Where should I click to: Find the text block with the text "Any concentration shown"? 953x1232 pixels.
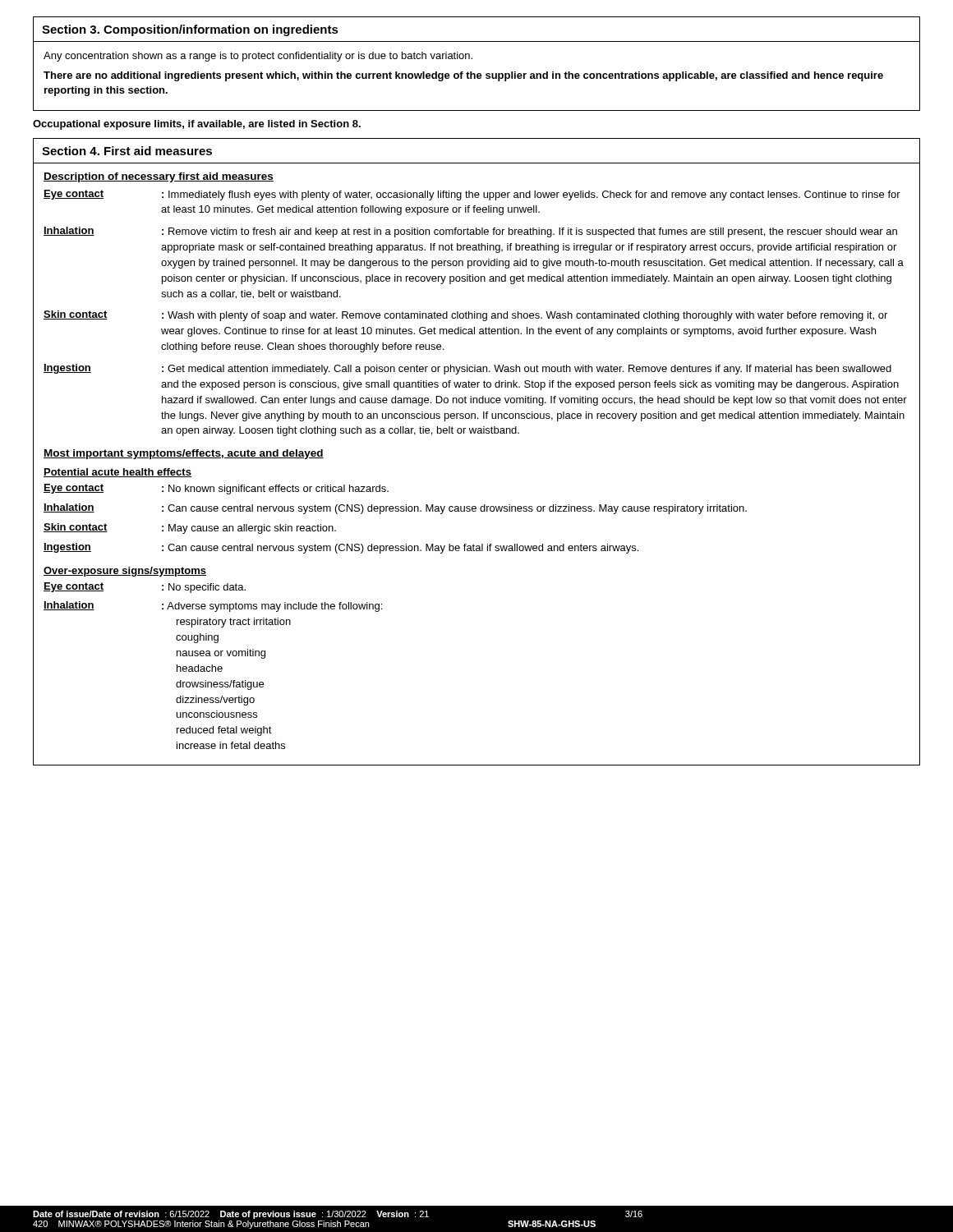[x=258, y=55]
